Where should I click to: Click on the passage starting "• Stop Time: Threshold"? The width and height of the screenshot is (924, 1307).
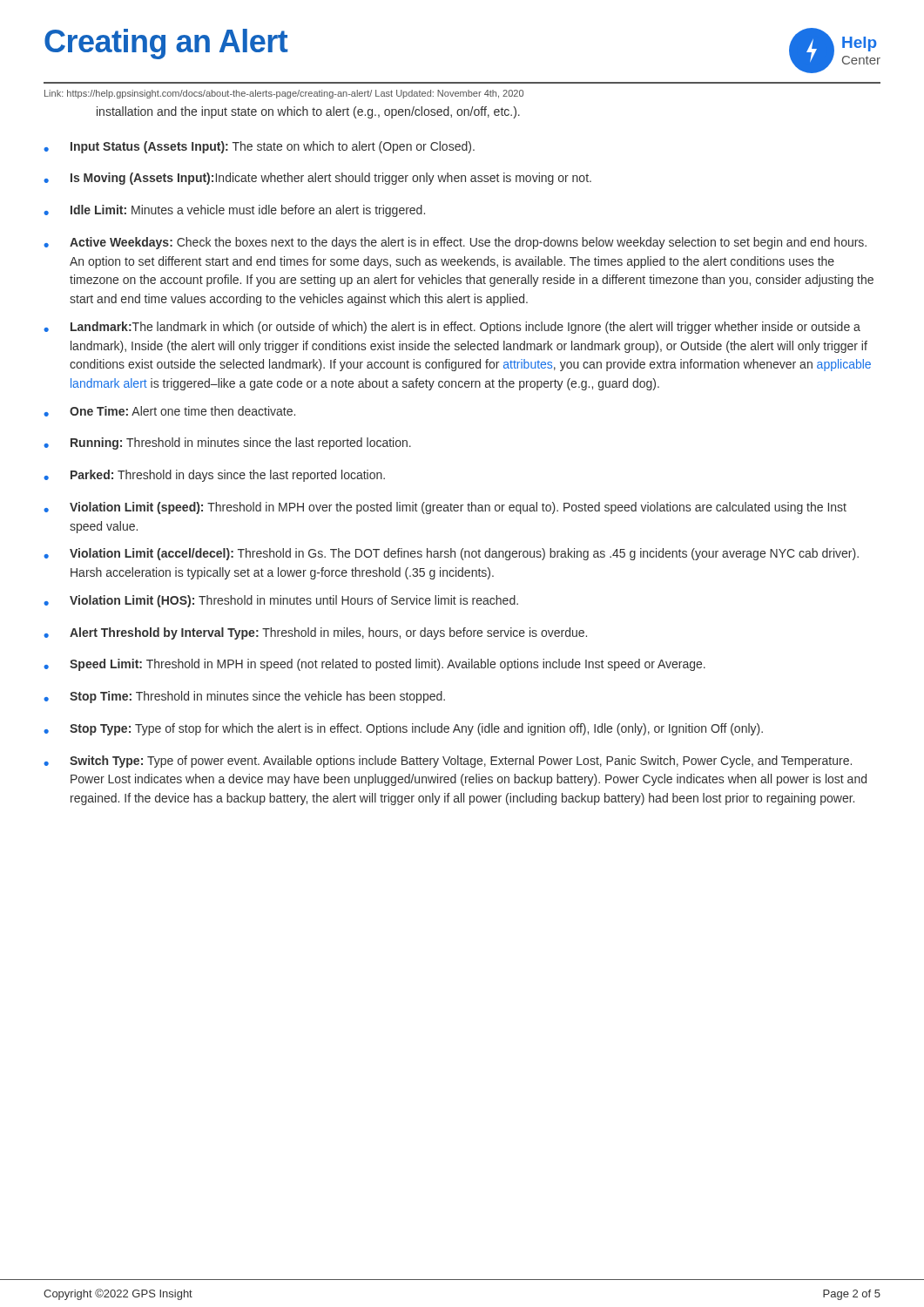point(244,697)
